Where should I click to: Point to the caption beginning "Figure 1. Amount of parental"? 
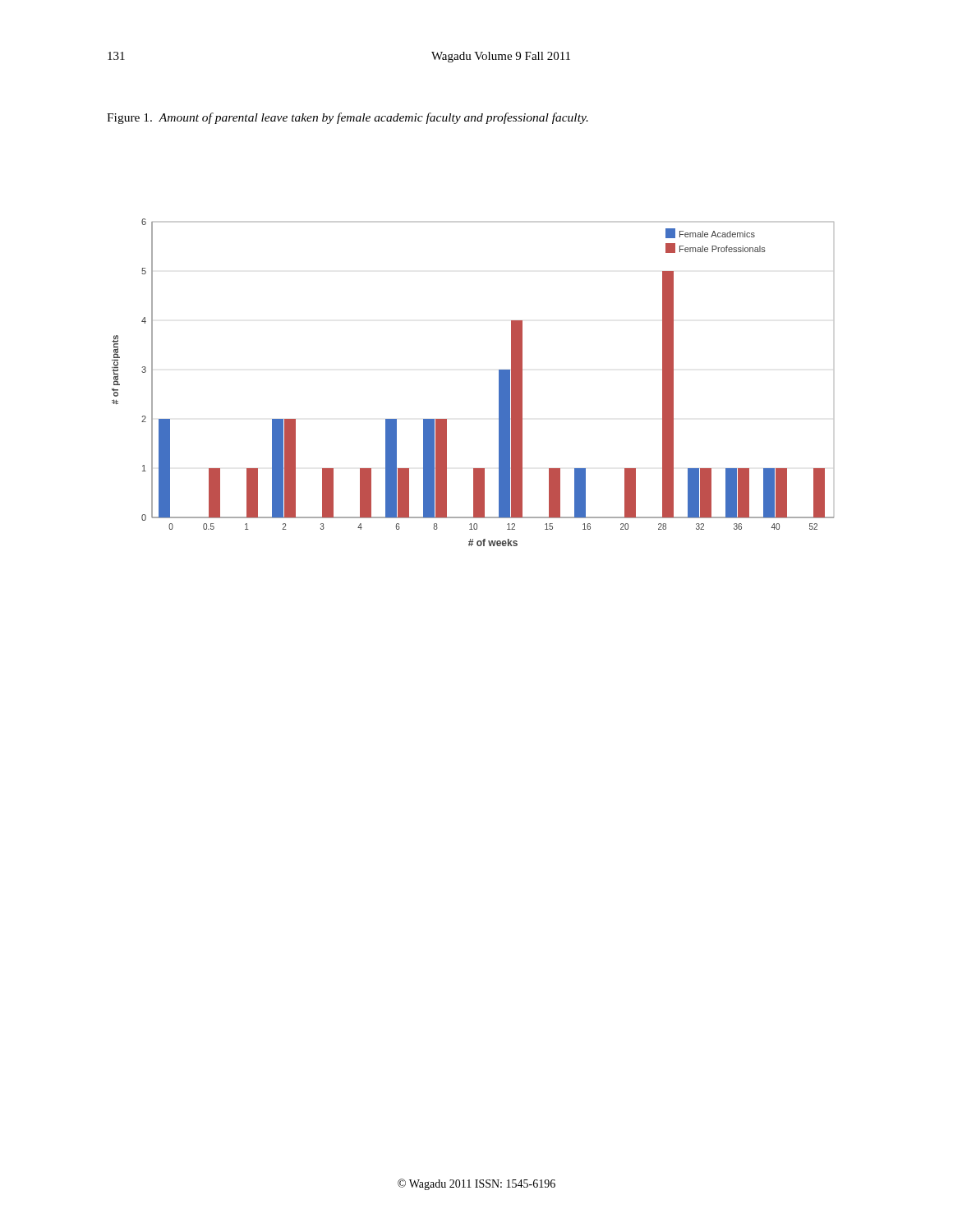coord(348,117)
